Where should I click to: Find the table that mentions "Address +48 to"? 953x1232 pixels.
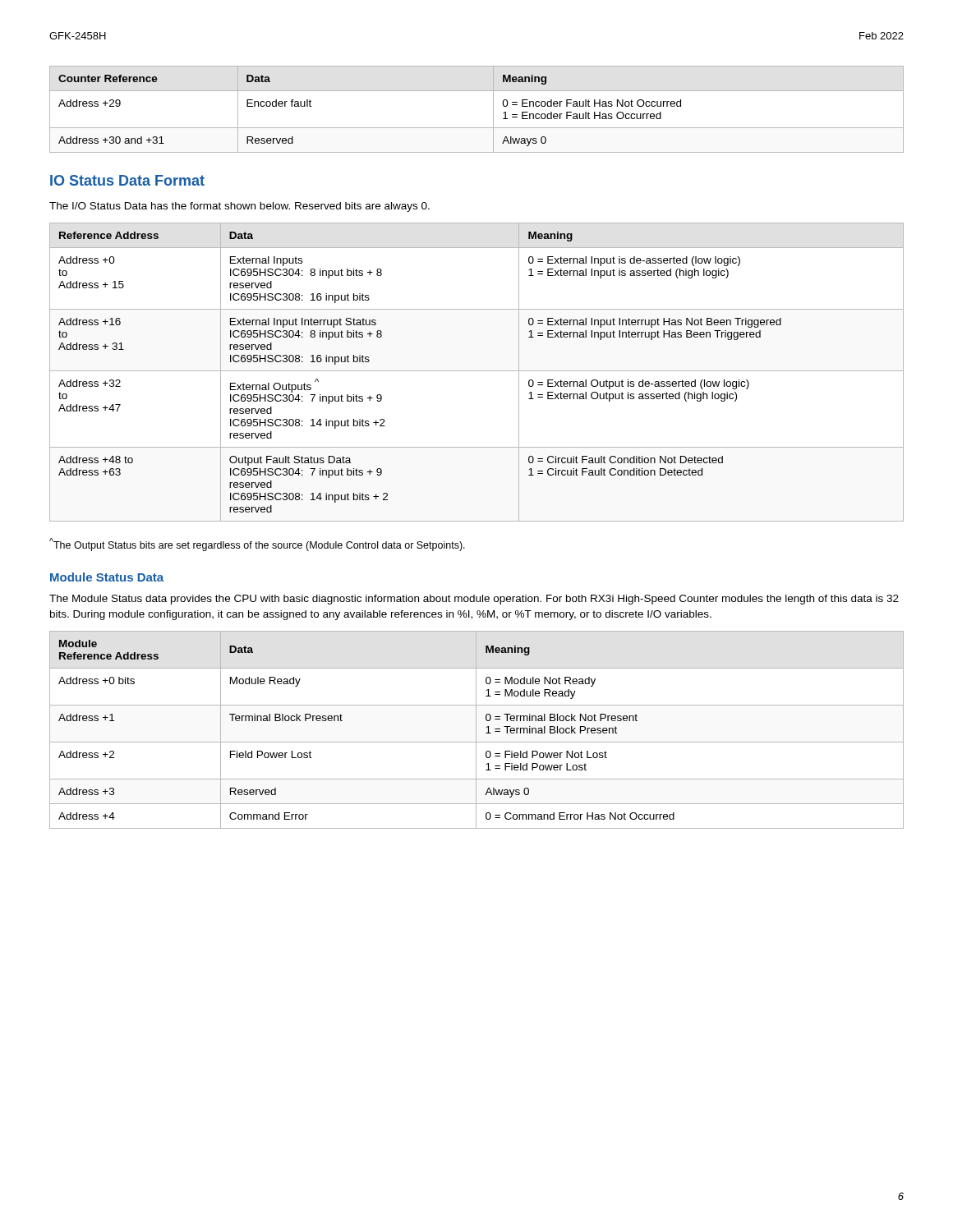(476, 372)
